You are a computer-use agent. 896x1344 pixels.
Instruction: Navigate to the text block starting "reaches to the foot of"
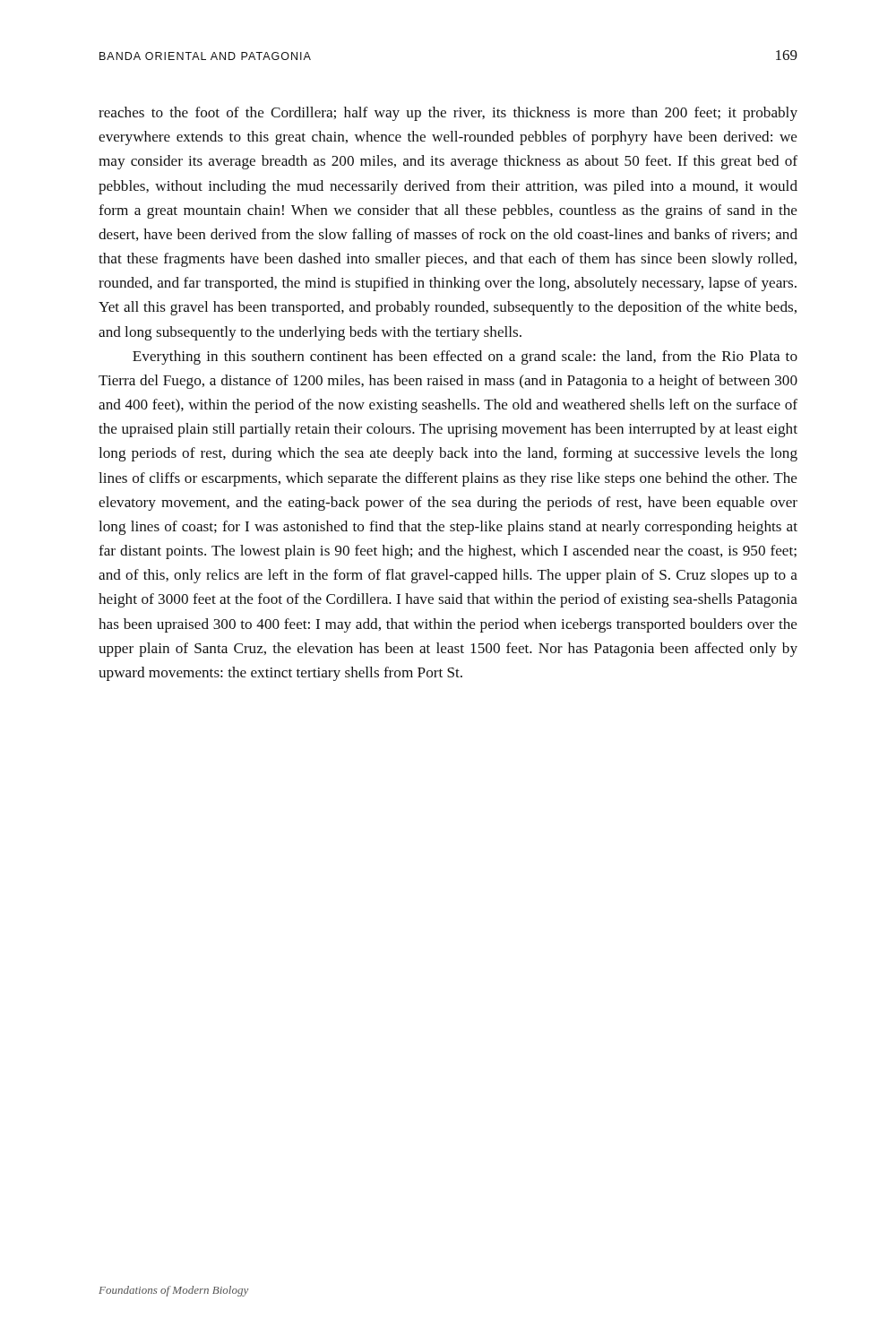[x=448, y=393]
